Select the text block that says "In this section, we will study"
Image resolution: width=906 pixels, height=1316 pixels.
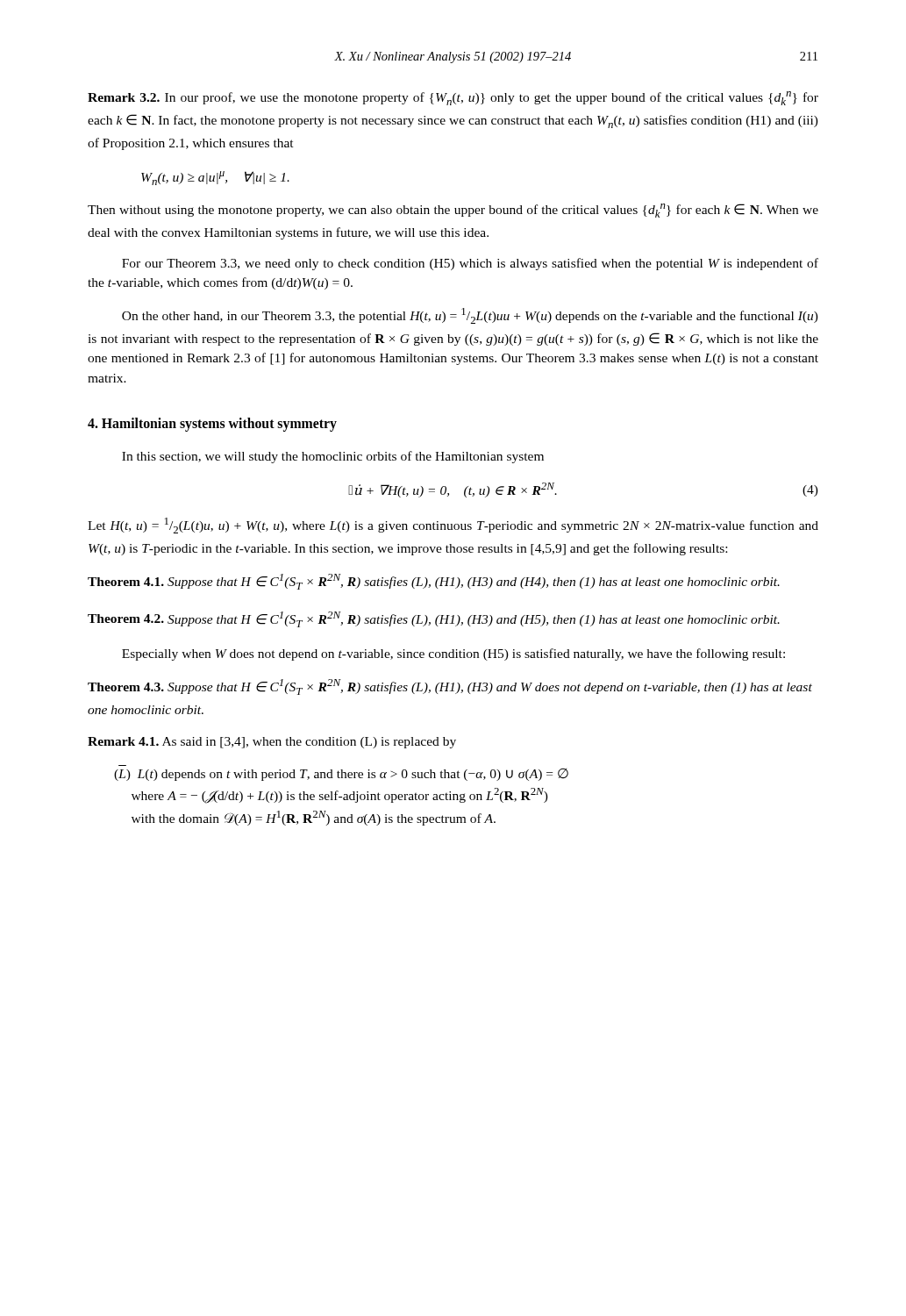(x=333, y=456)
